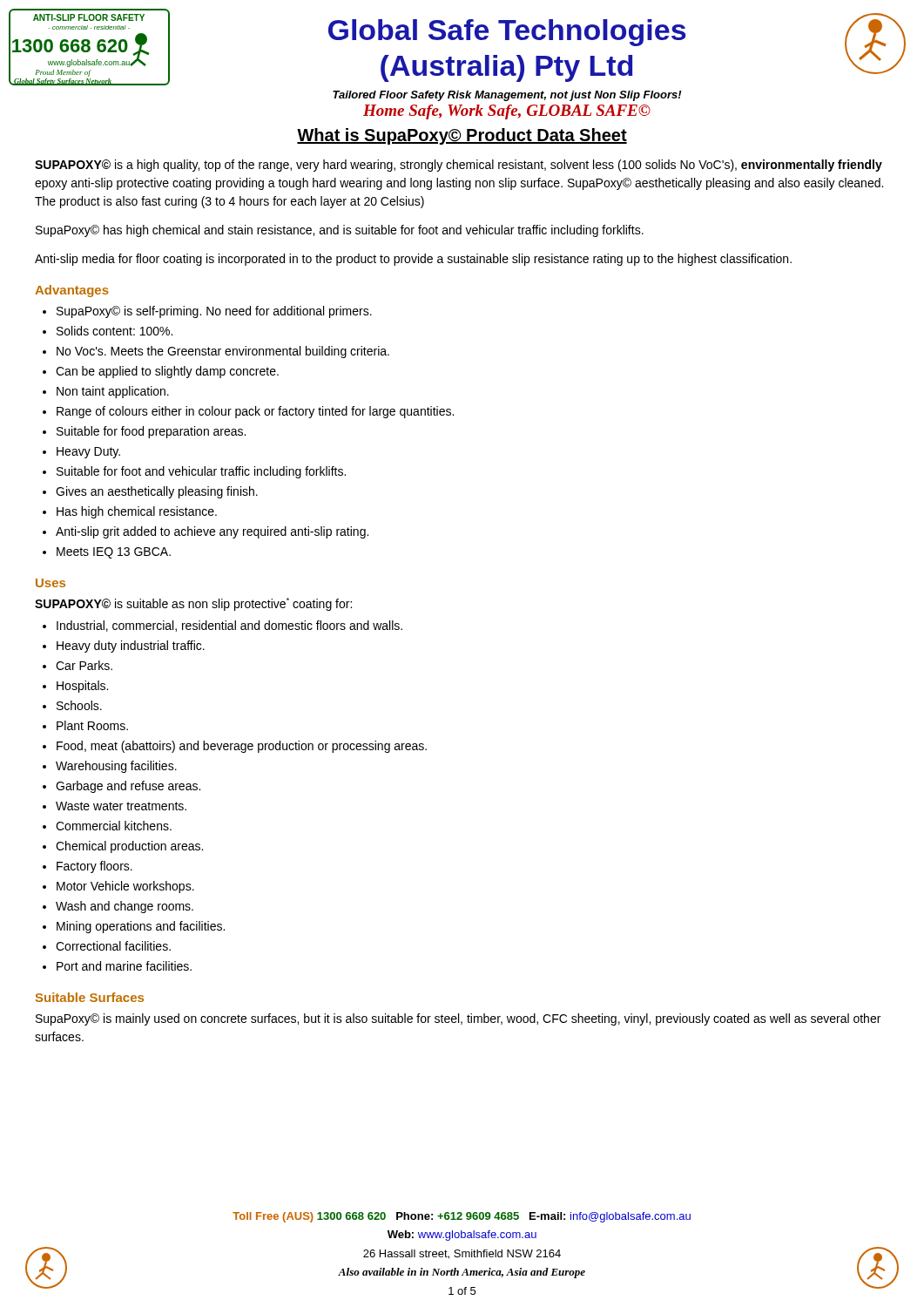Click where it says "Solids content: 100%."
This screenshot has height=1307, width=924.
(115, 331)
